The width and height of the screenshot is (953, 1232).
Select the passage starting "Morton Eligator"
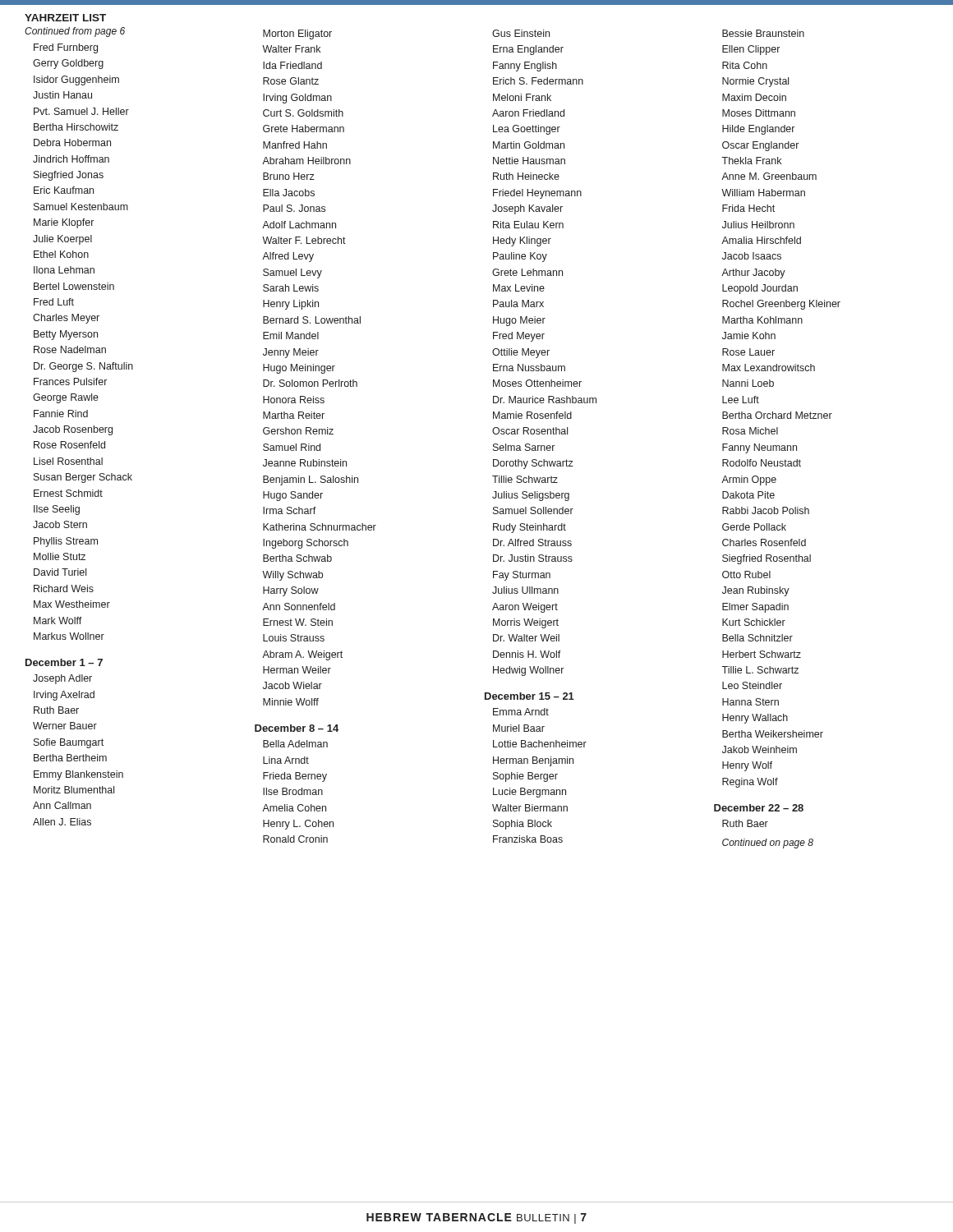tap(297, 34)
